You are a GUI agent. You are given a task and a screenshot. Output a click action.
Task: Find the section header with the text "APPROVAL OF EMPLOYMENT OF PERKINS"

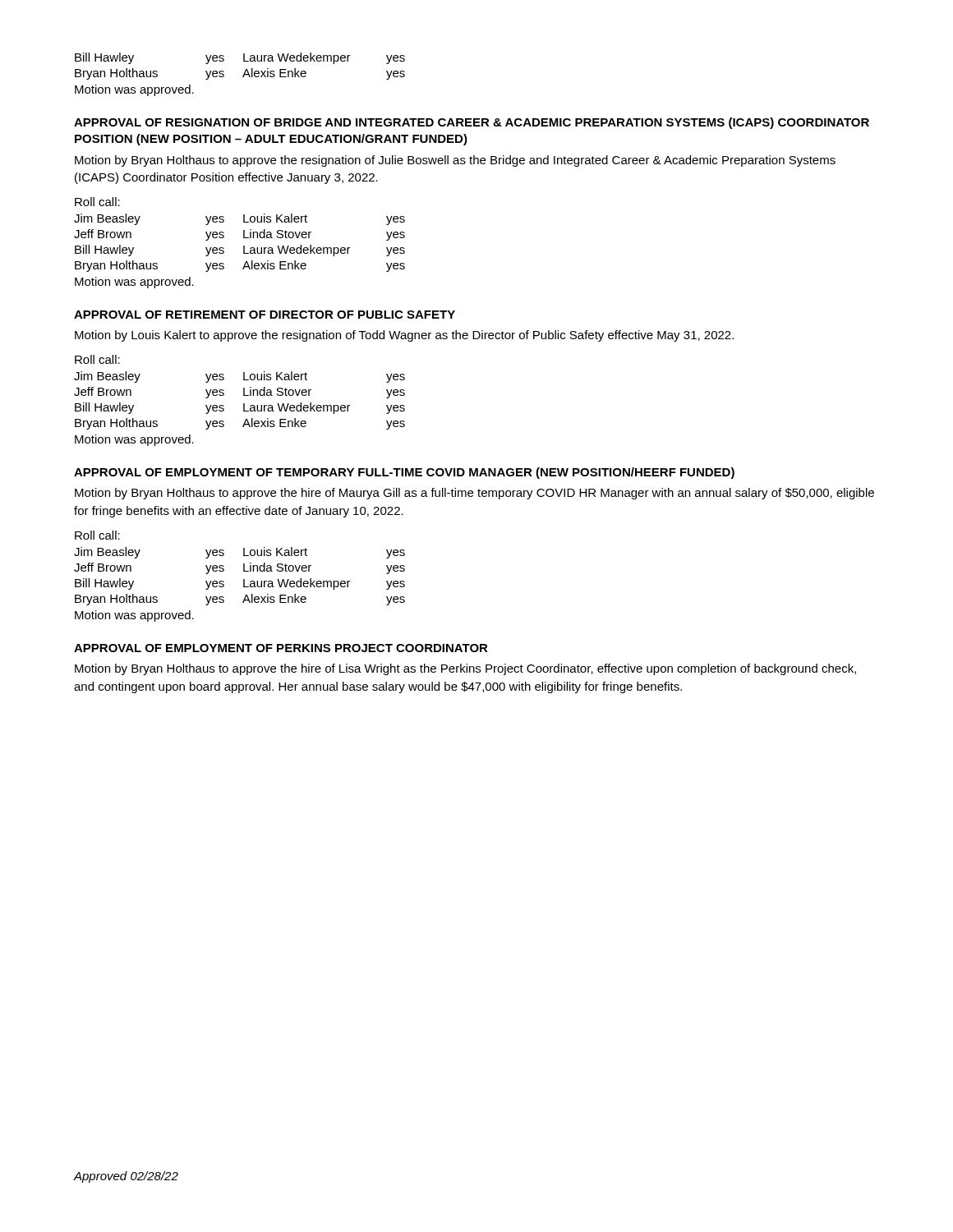pos(281,647)
